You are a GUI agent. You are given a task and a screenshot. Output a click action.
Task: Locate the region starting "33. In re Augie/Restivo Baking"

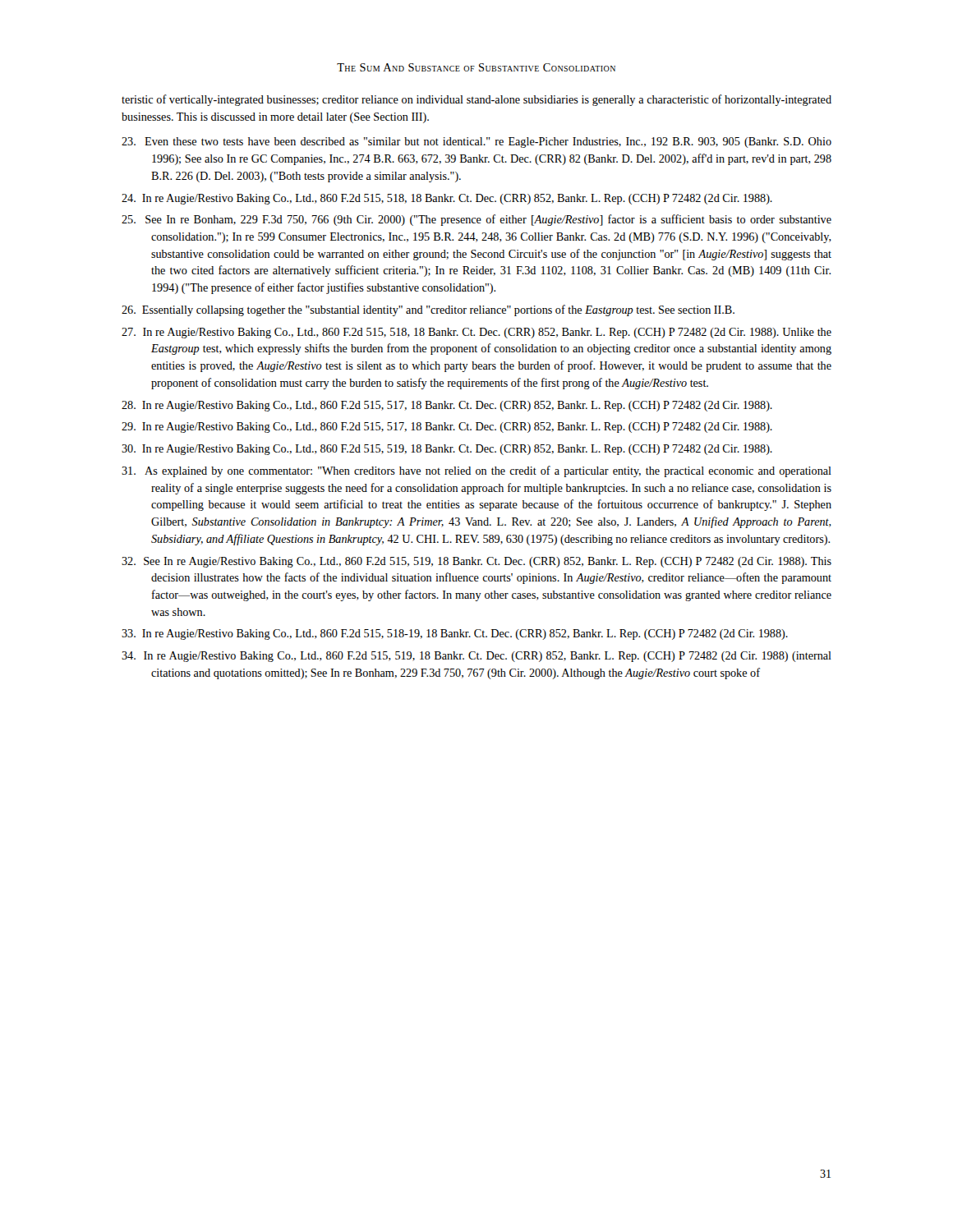point(455,634)
